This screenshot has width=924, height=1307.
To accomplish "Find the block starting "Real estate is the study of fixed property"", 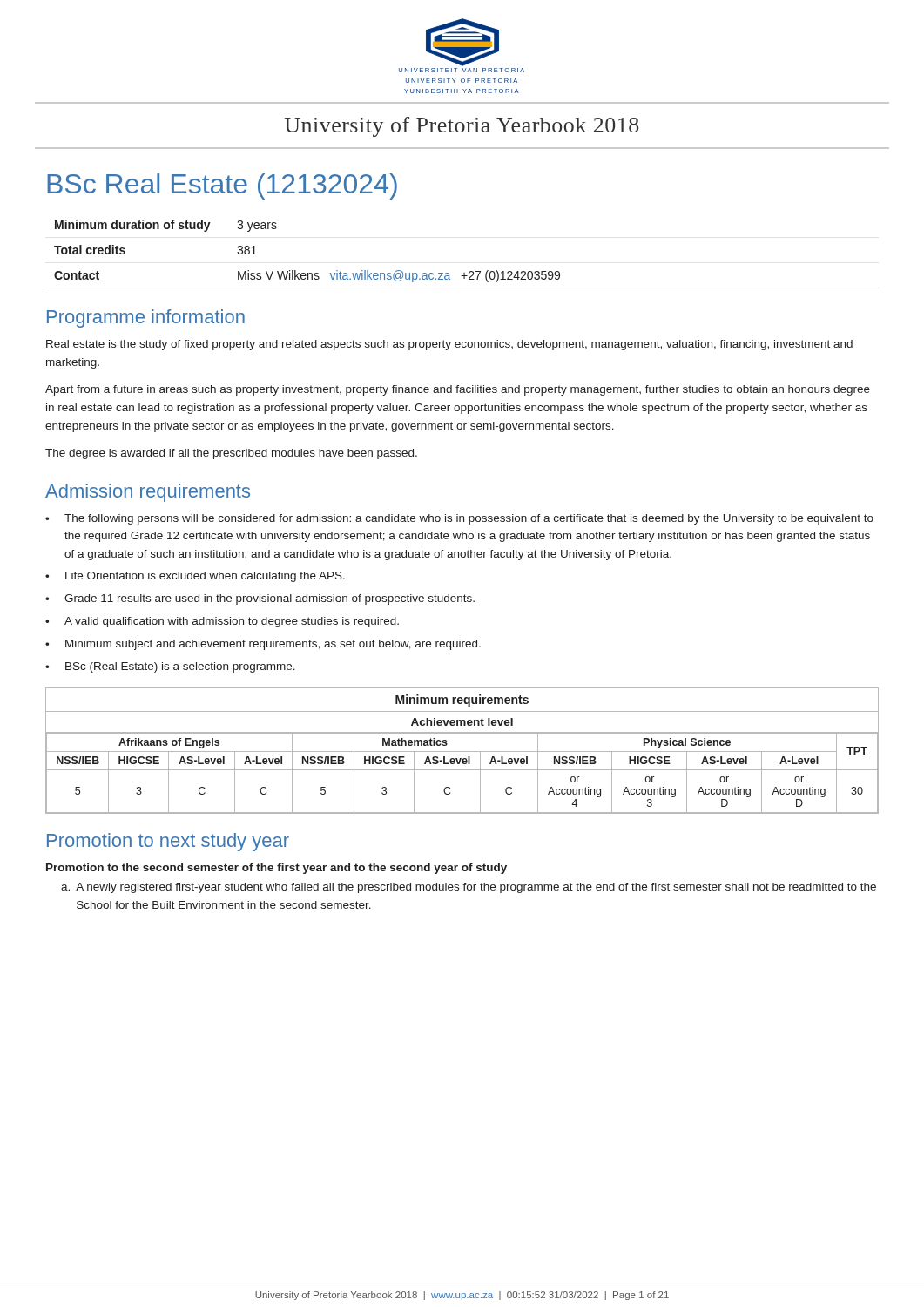I will (x=449, y=353).
